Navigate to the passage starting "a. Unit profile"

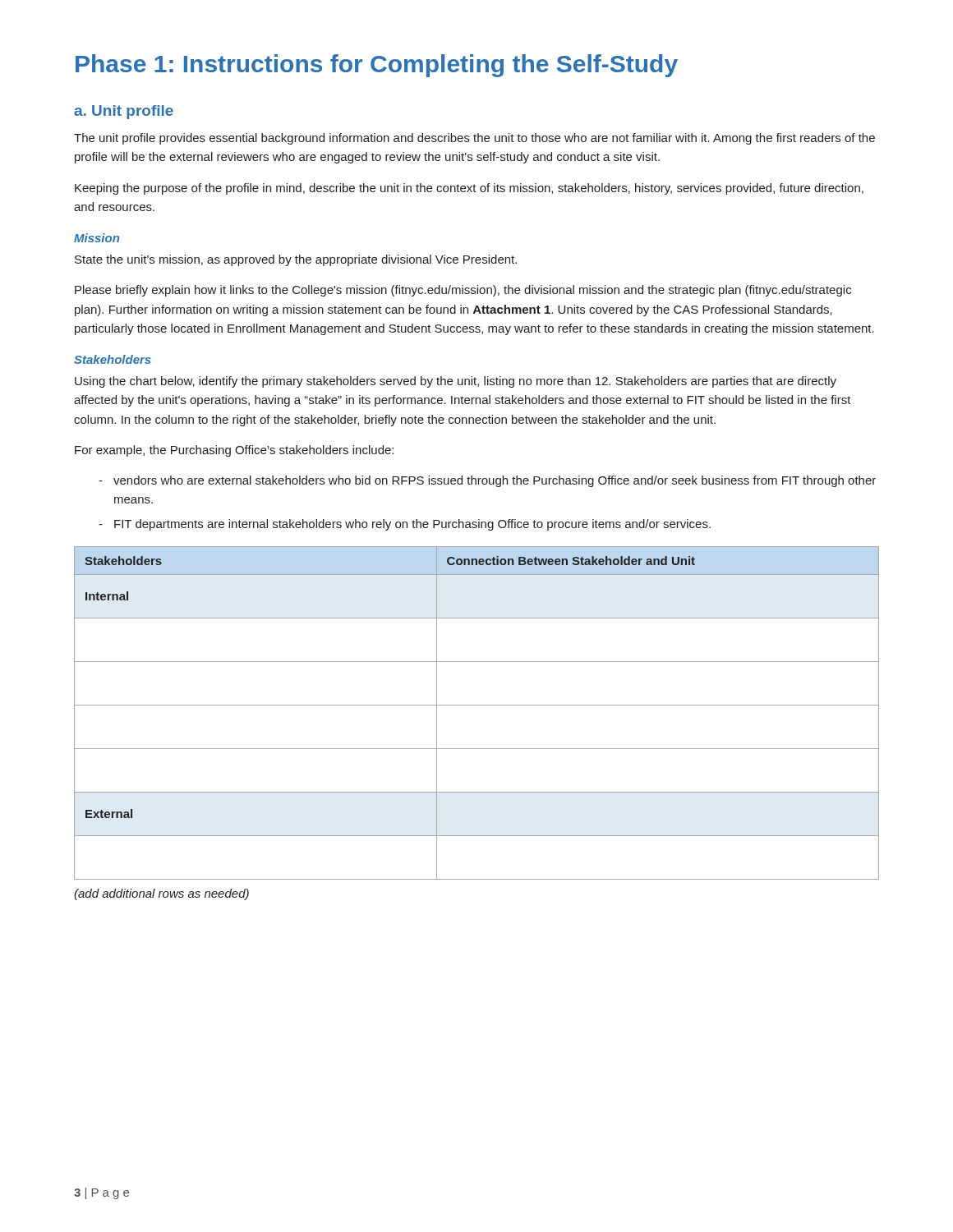pos(124,112)
